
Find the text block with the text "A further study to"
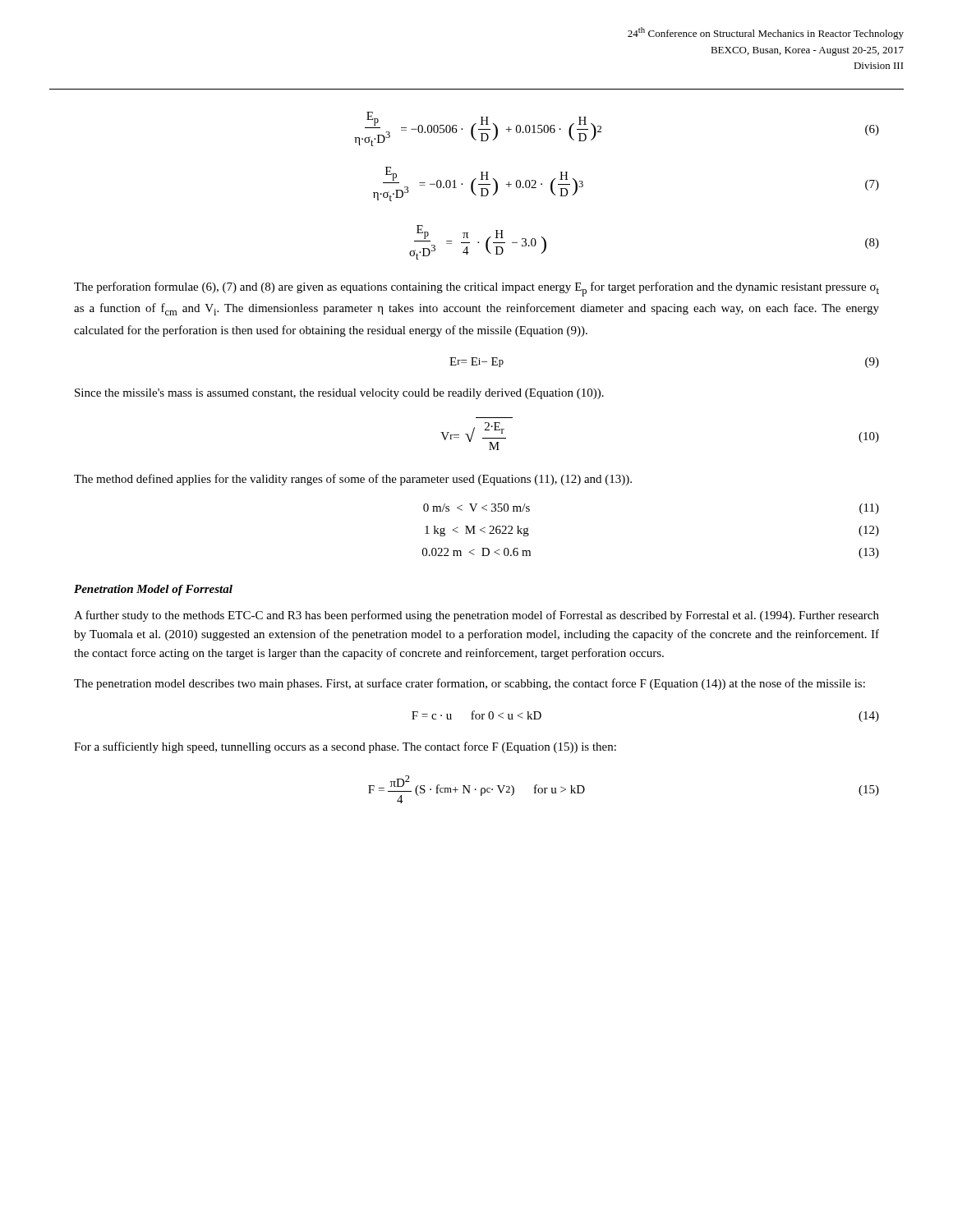tap(476, 634)
